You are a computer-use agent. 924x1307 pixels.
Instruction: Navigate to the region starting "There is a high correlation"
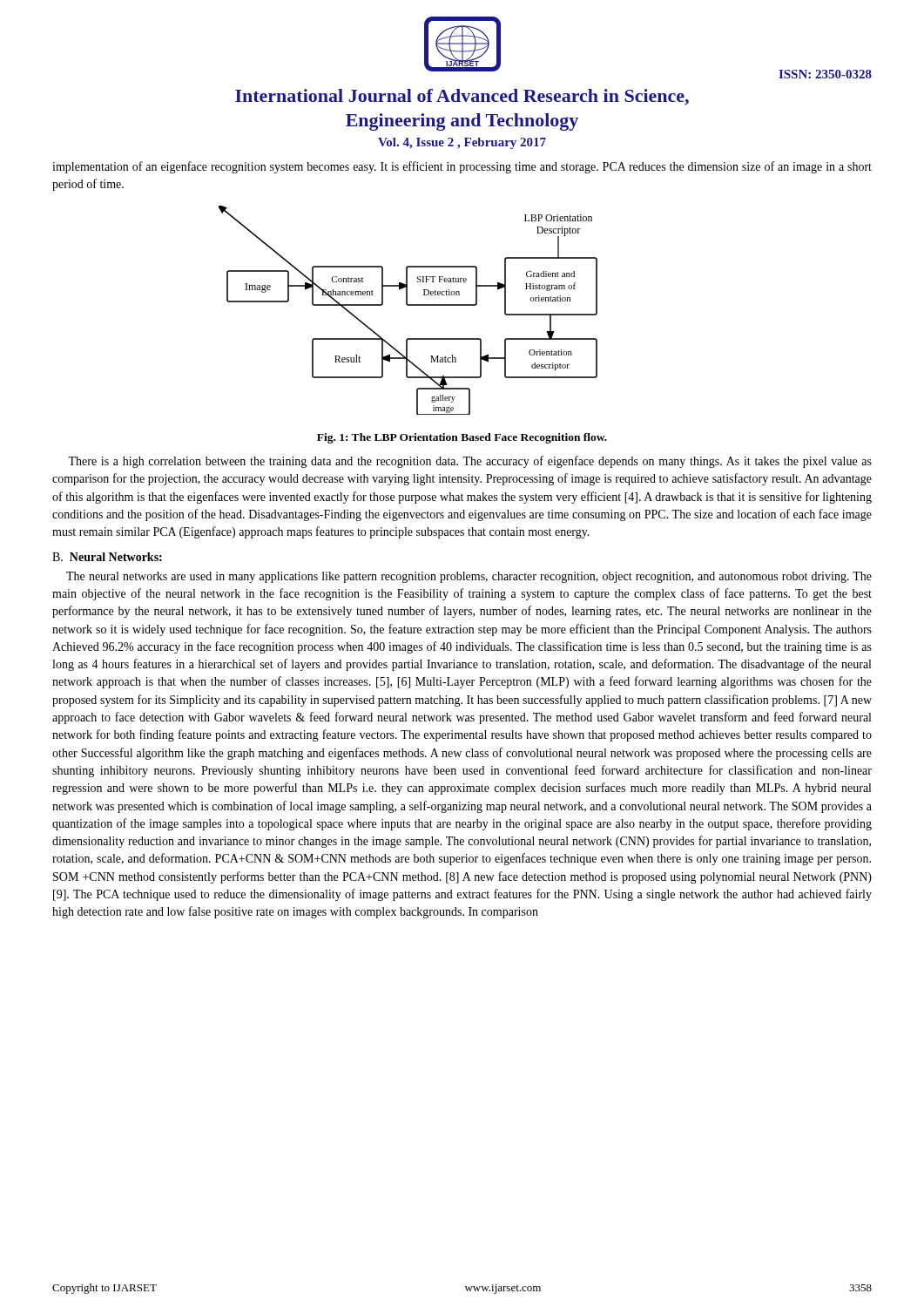click(462, 497)
